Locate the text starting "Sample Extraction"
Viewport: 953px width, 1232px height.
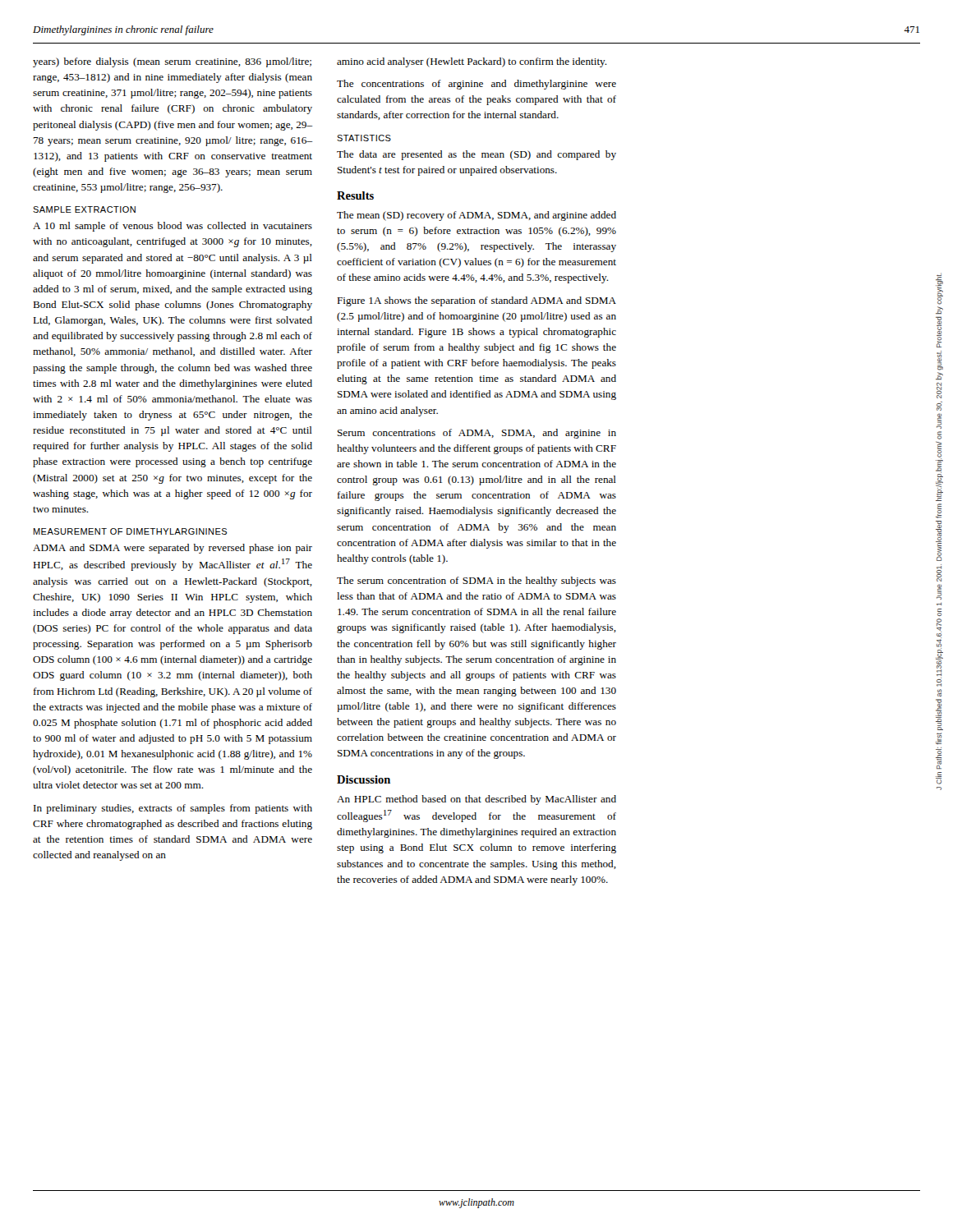tap(85, 210)
